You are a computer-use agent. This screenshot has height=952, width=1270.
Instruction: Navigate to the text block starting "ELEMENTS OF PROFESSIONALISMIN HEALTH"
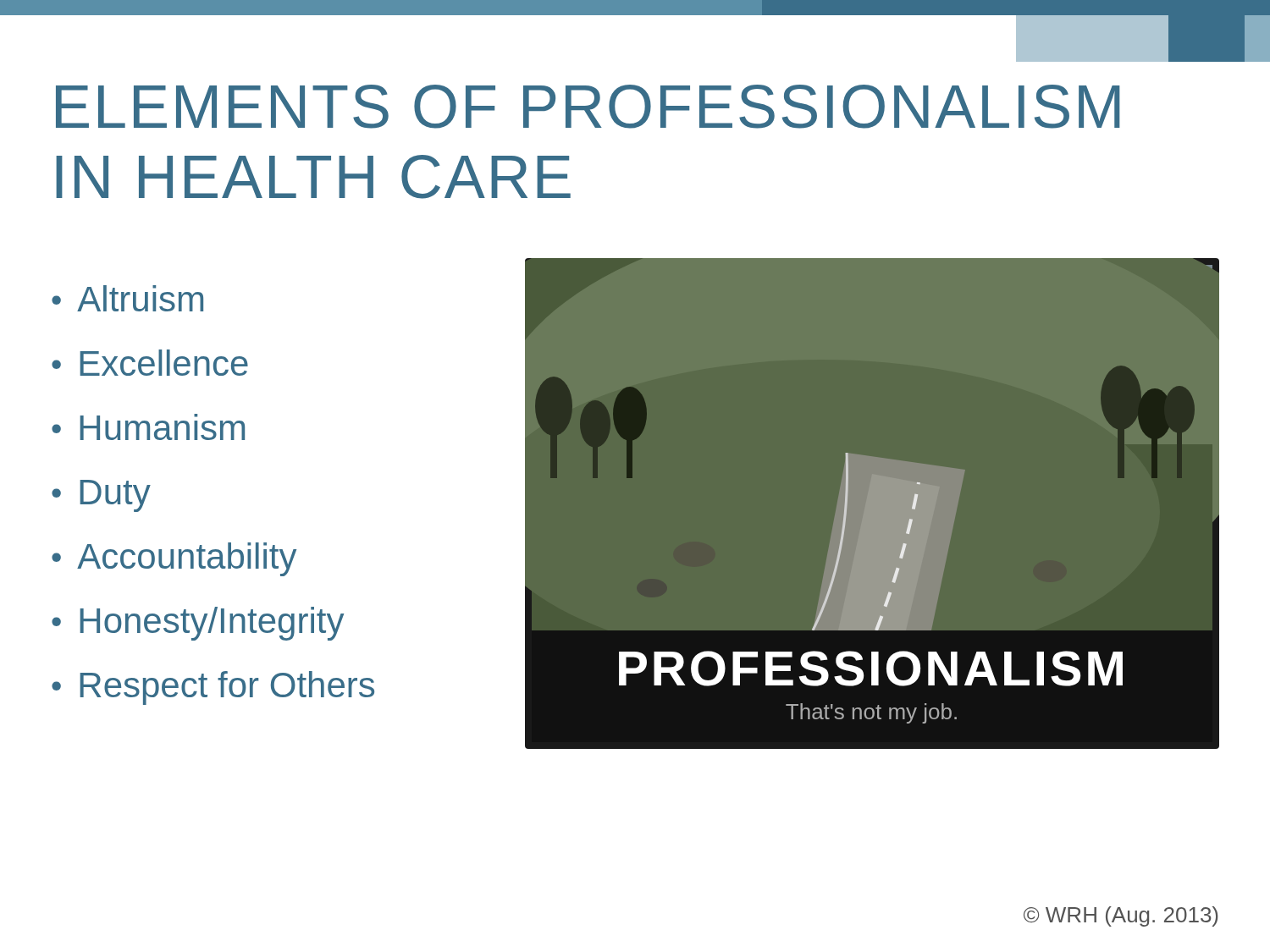pyautogui.click(x=635, y=142)
